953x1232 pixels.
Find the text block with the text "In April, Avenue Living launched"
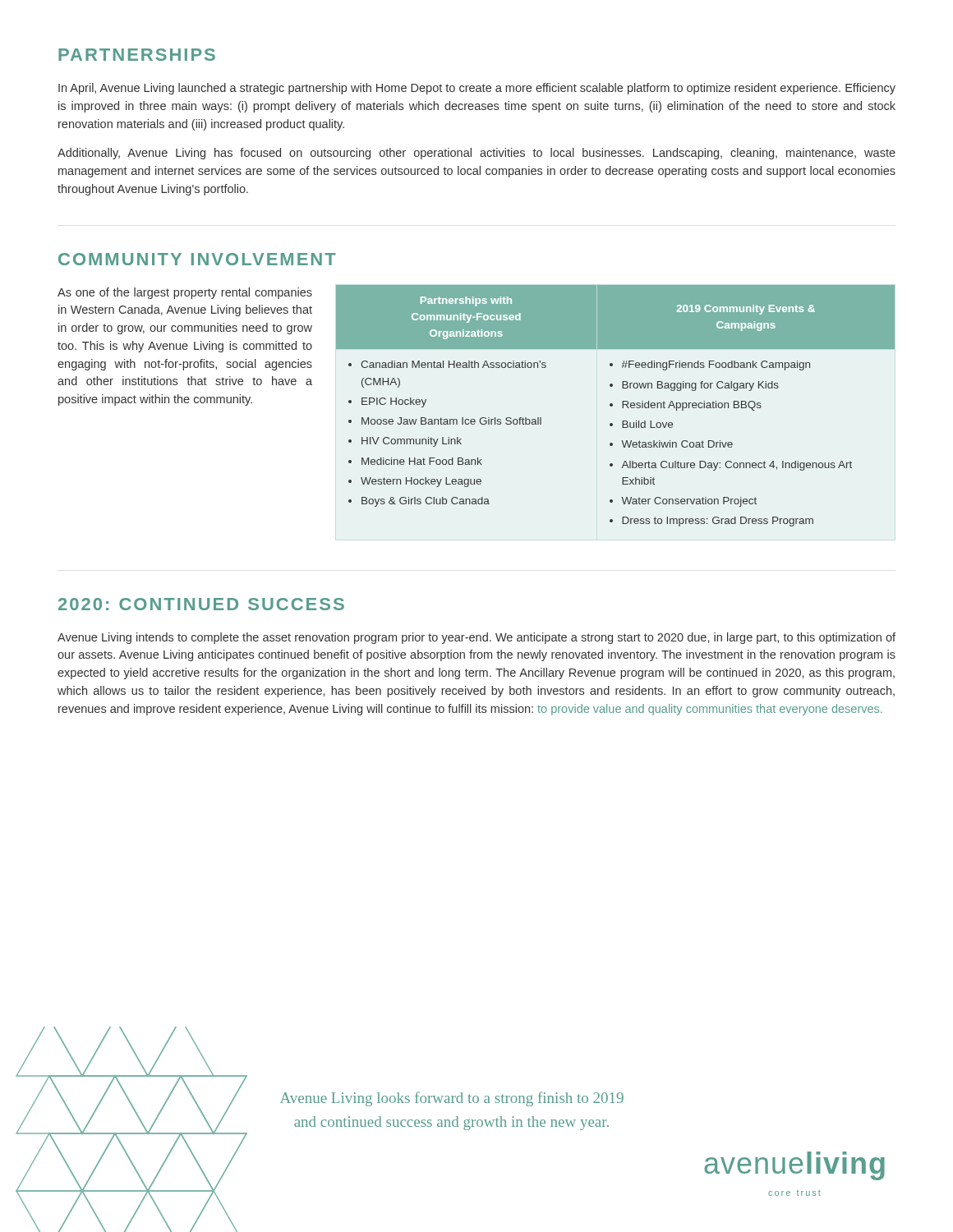(x=476, y=106)
